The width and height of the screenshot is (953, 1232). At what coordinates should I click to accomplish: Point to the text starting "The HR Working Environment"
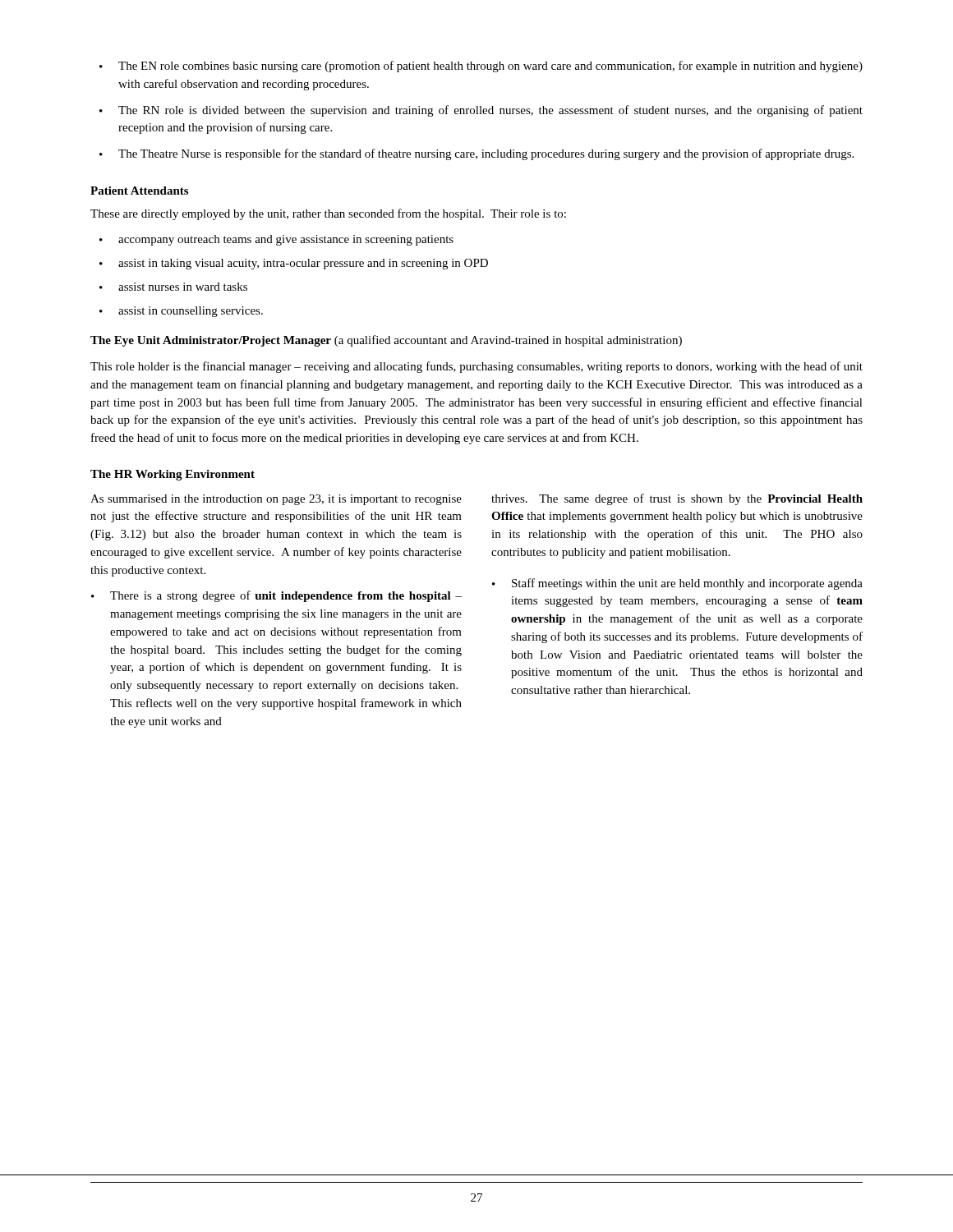coord(172,474)
